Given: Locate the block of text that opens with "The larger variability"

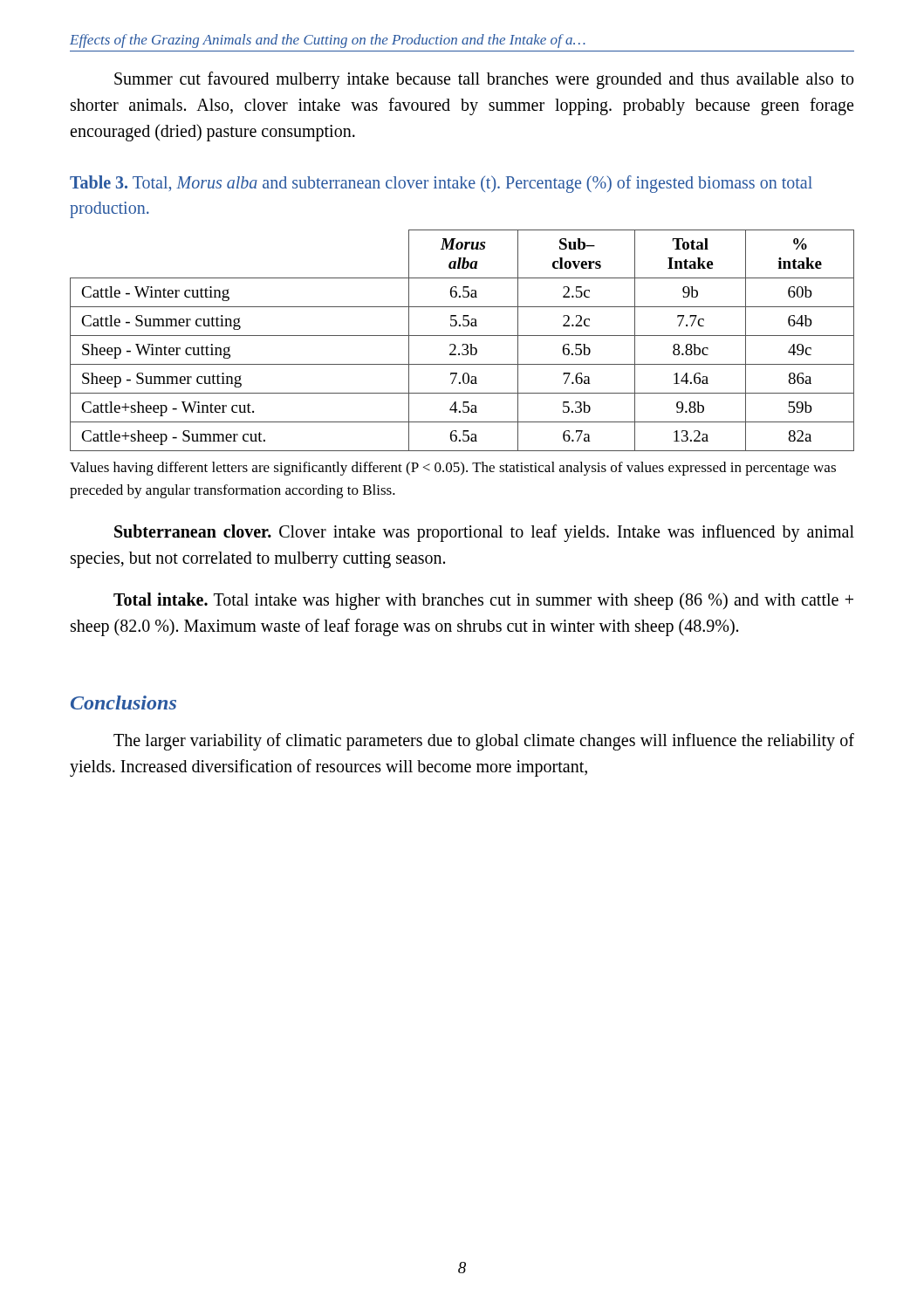Looking at the screenshot, I should point(462,753).
